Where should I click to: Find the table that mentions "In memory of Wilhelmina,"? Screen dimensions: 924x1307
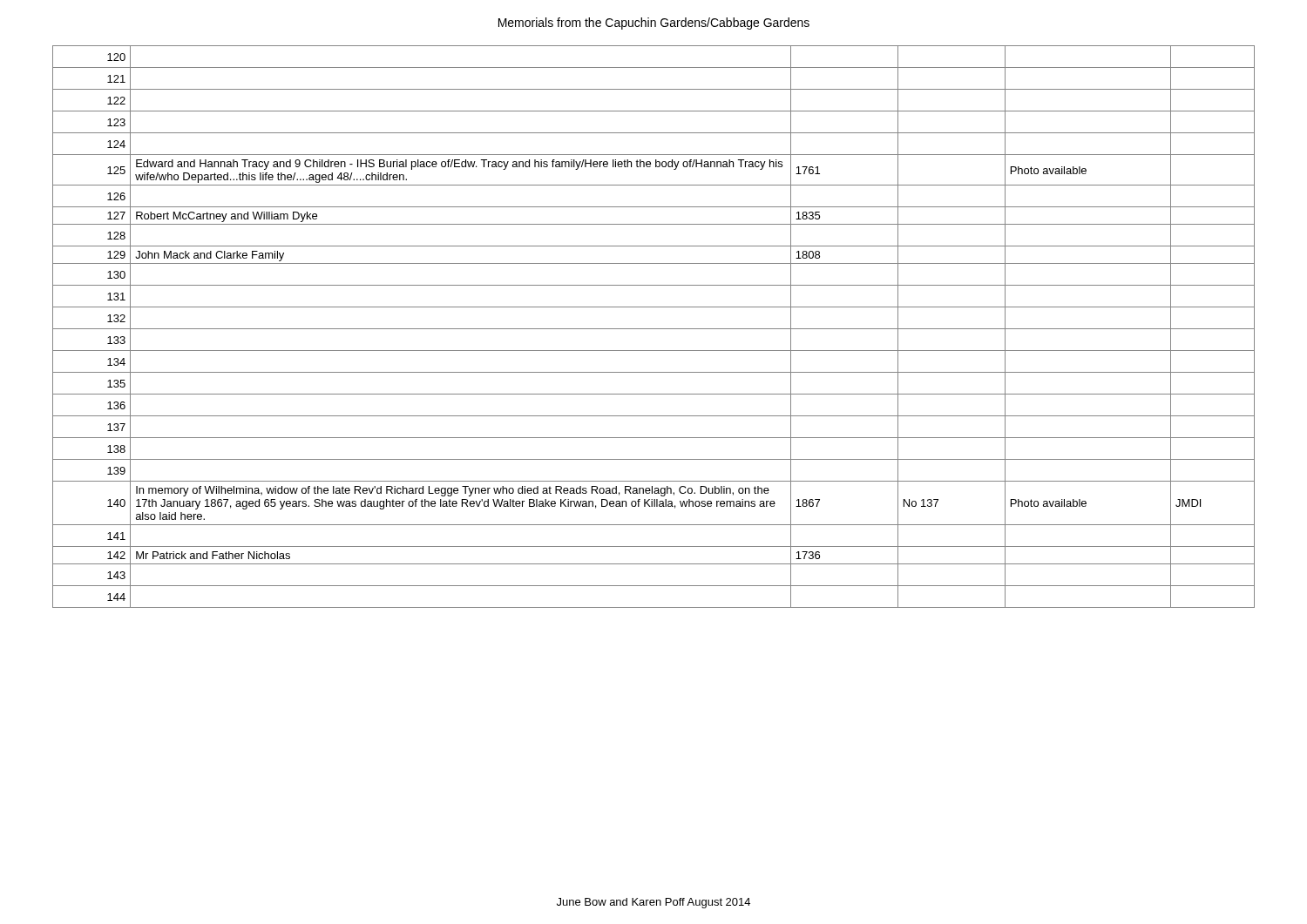[654, 327]
